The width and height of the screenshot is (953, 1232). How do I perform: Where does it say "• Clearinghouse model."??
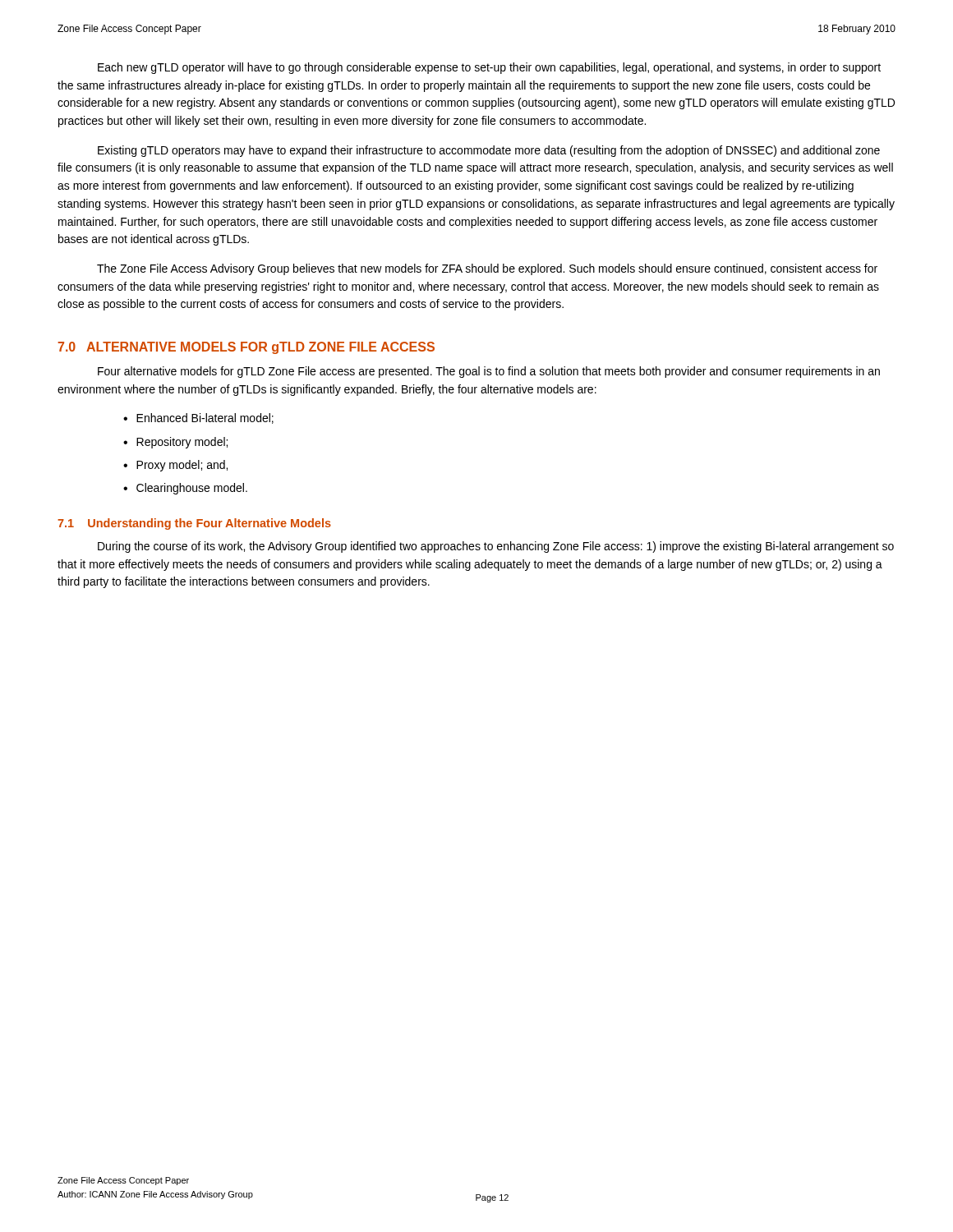coord(186,489)
